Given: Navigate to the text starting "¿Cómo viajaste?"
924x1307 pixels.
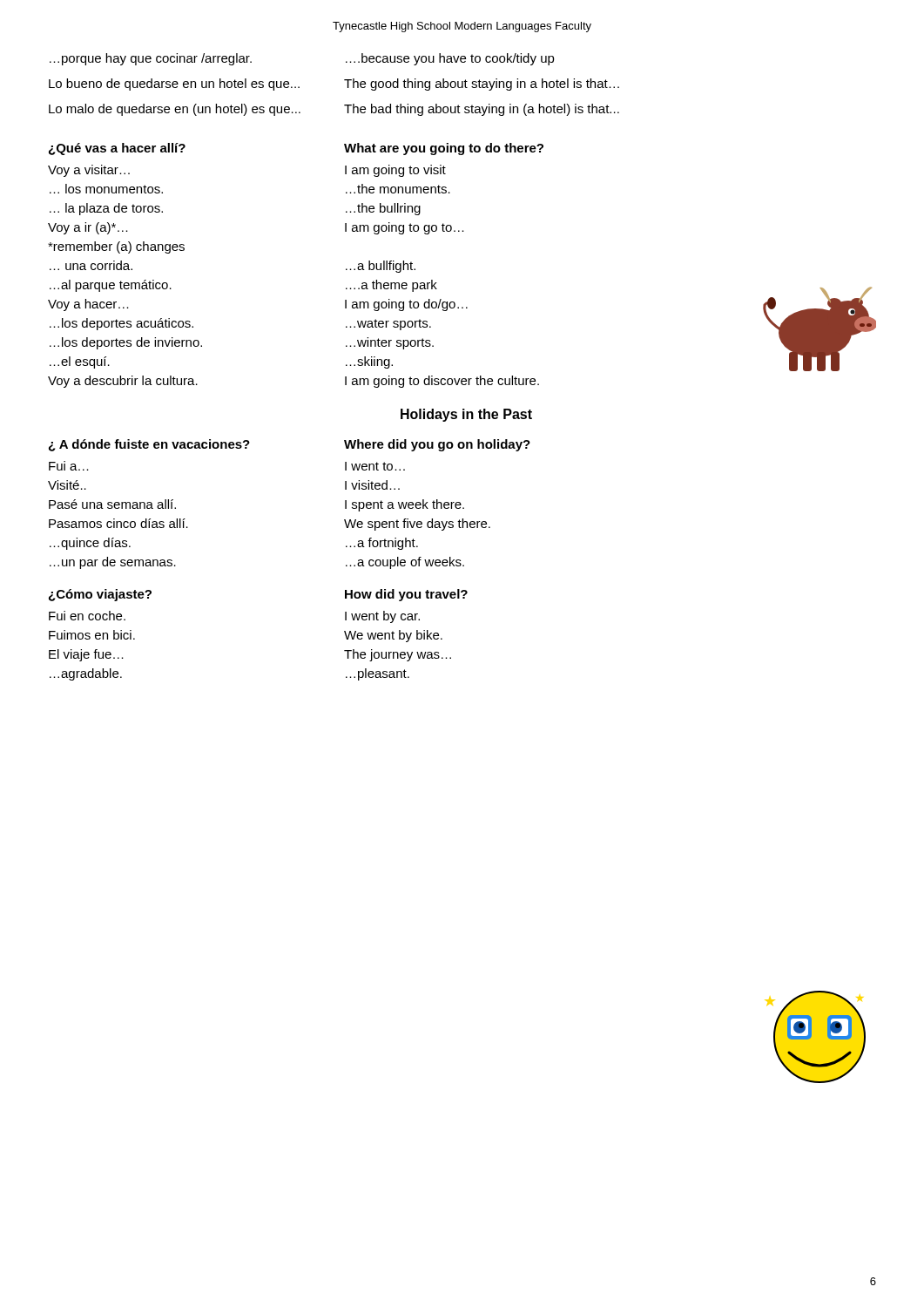Looking at the screenshot, I should pos(100,594).
